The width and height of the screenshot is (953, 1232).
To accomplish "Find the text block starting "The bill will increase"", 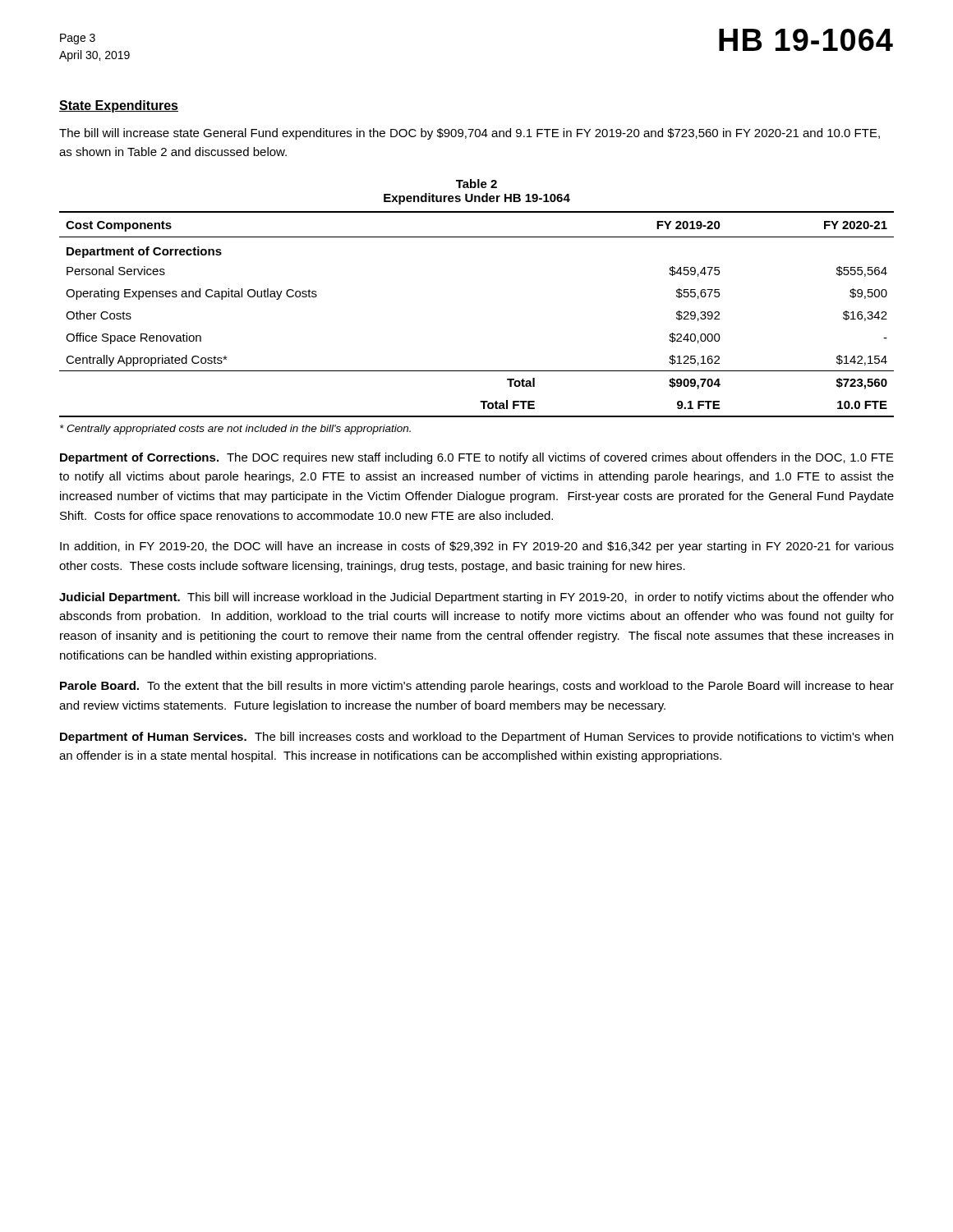I will tap(470, 142).
